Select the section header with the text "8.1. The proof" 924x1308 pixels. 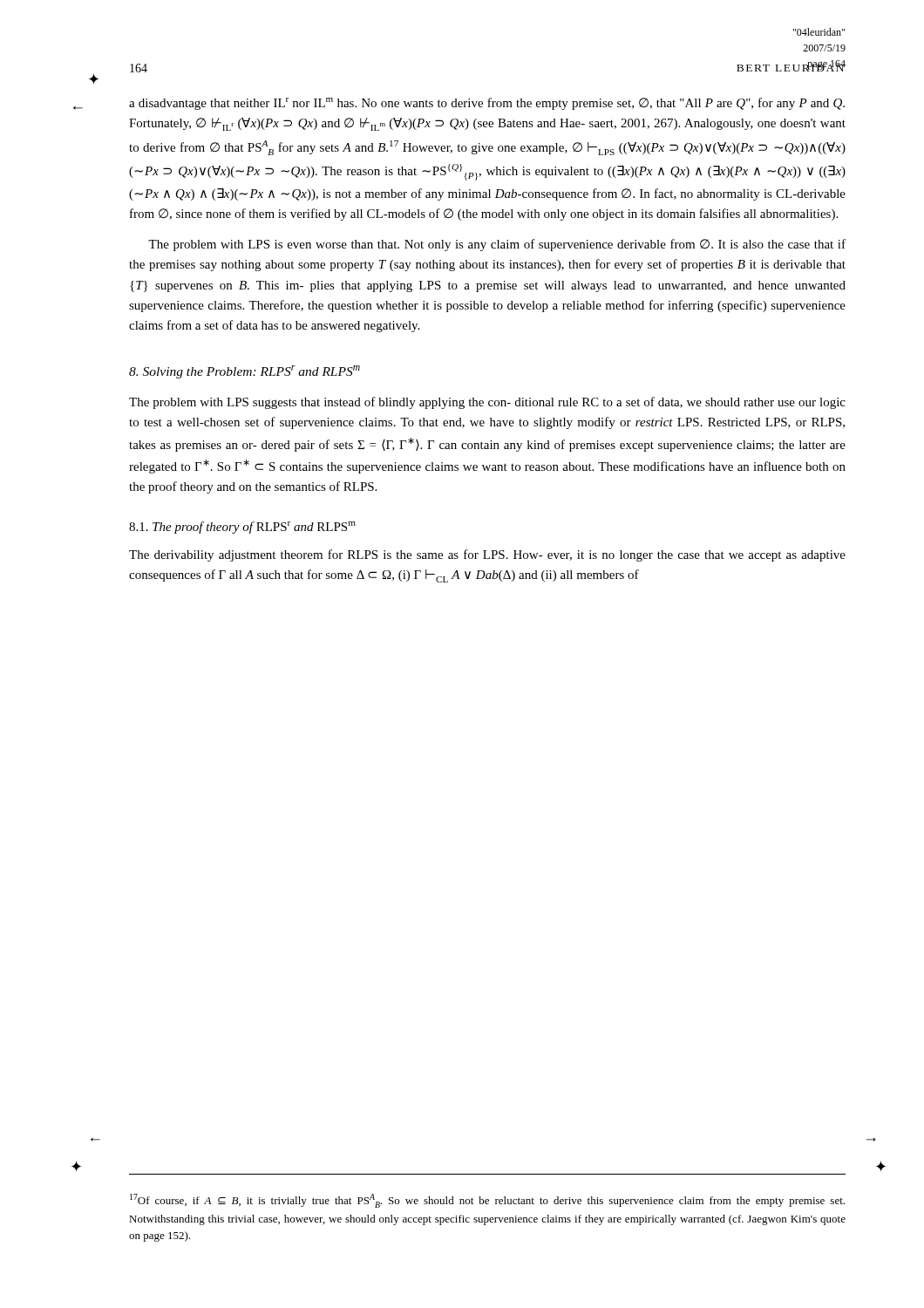[x=242, y=526]
